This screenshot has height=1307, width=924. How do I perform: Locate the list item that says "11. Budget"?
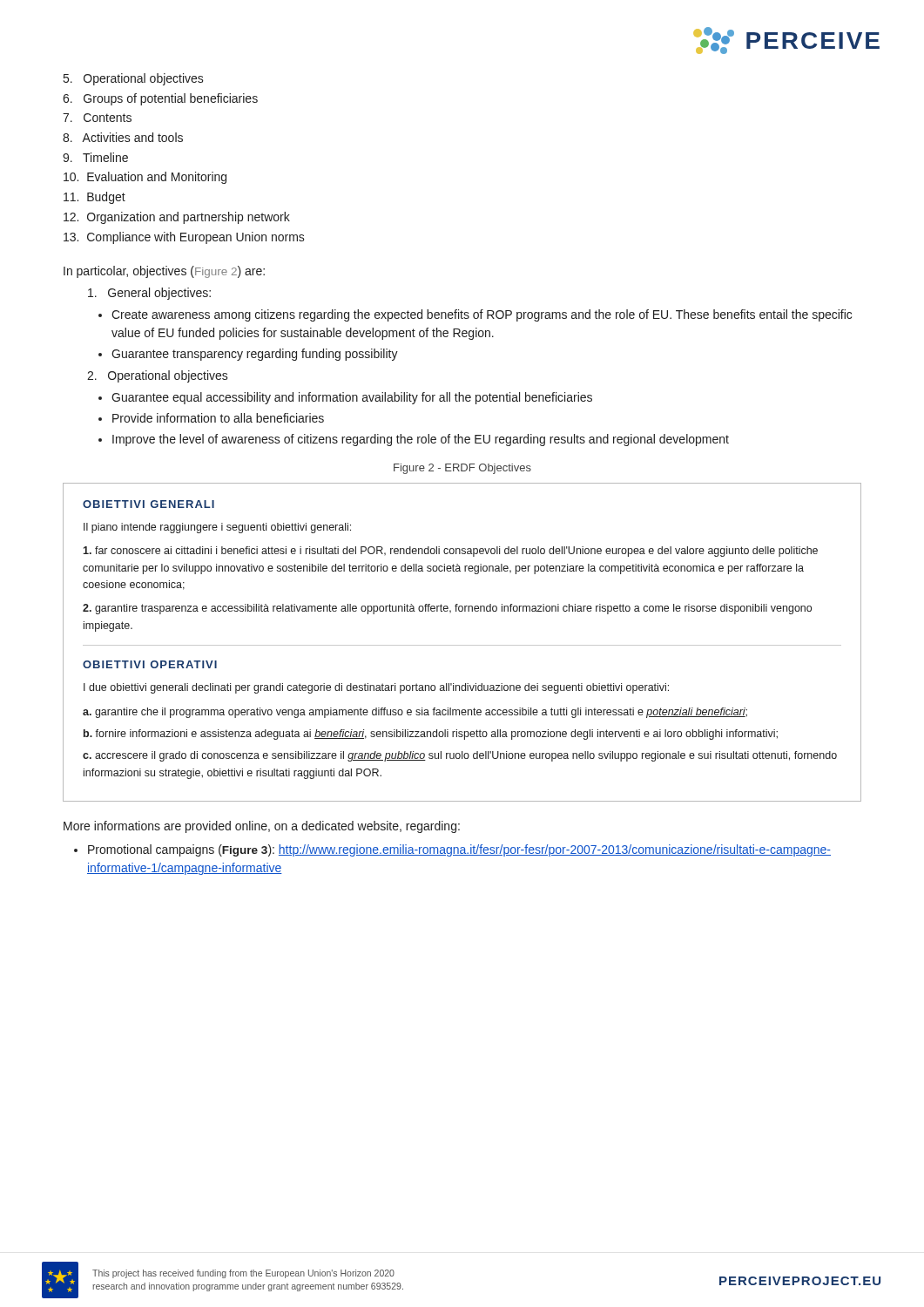pos(94,197)
